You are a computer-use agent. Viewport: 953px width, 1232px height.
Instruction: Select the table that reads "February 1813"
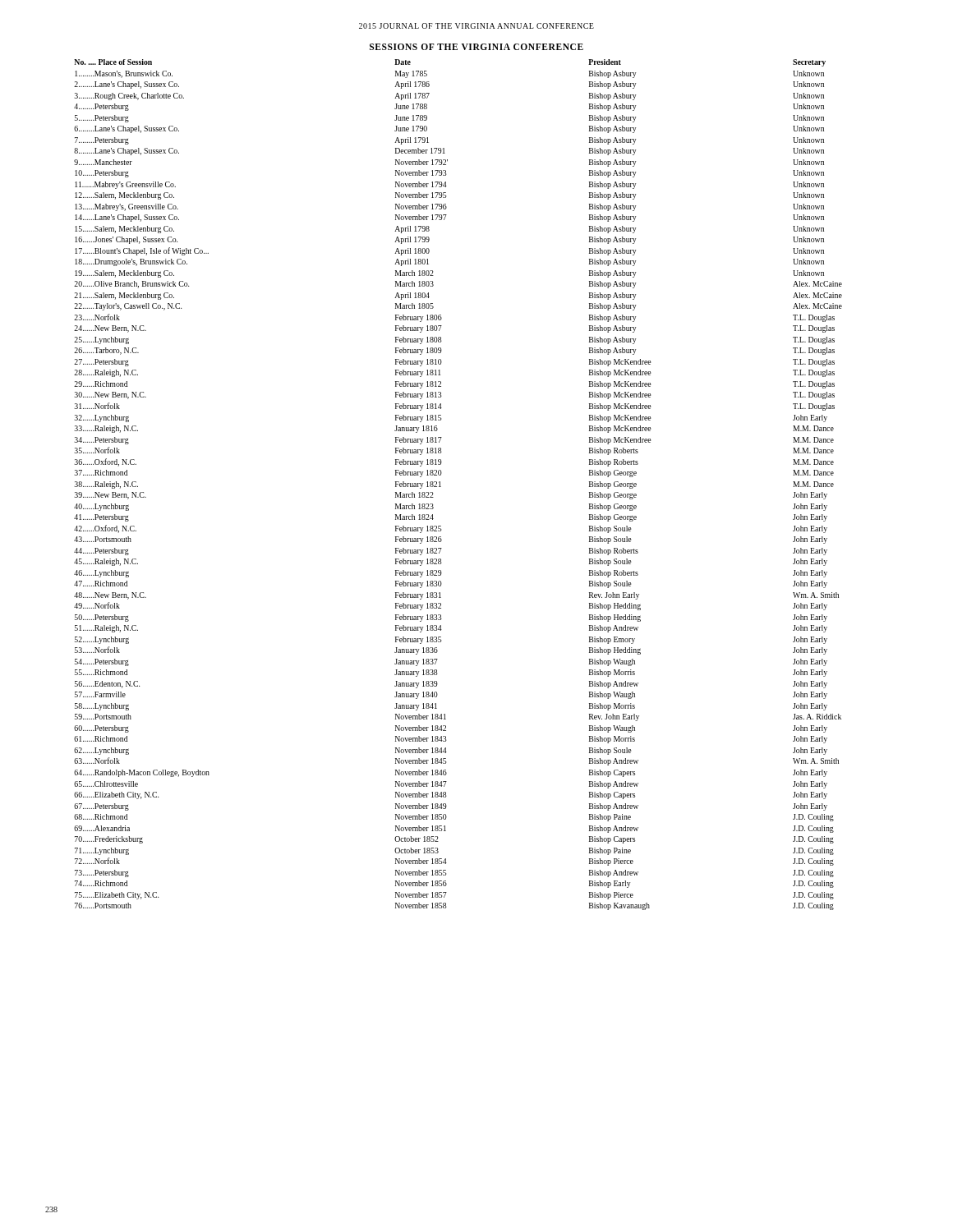pyautogui.click(x=476, y=484)
